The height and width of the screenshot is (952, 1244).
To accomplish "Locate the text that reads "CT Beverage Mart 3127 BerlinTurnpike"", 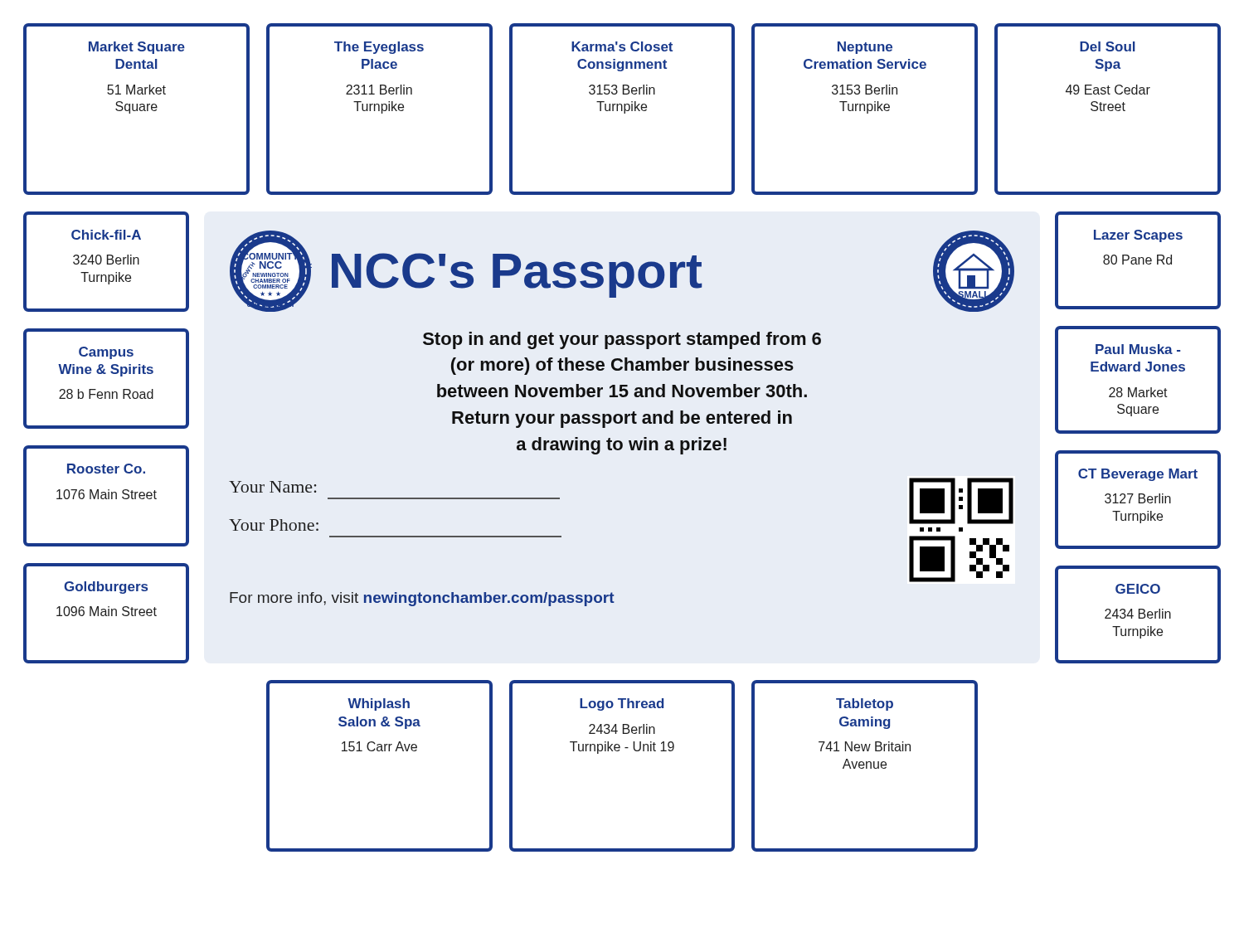I will tap(1138, 496).
